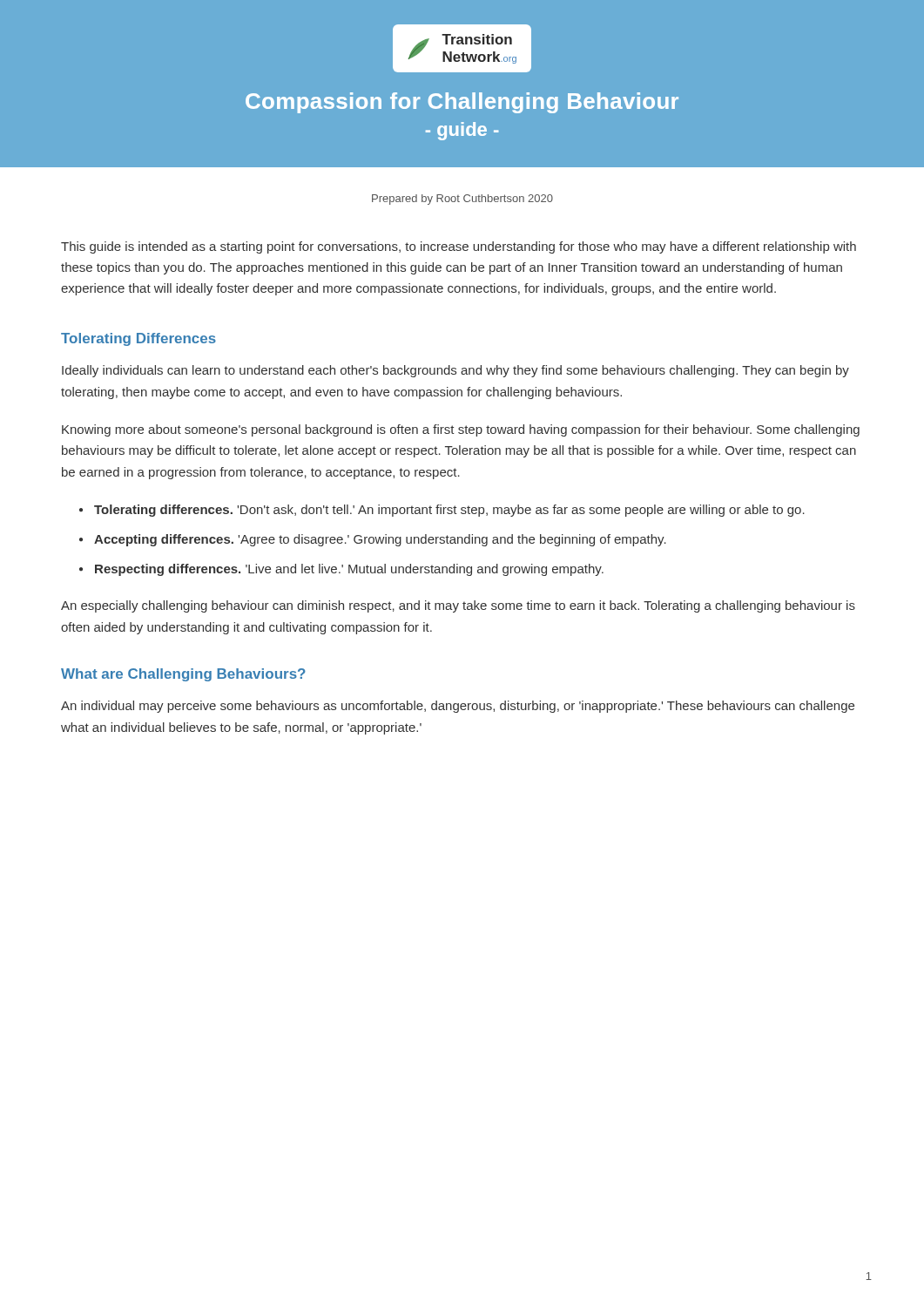
Task: Select the text block that reads "An especially challenging"
Action: 458,616
